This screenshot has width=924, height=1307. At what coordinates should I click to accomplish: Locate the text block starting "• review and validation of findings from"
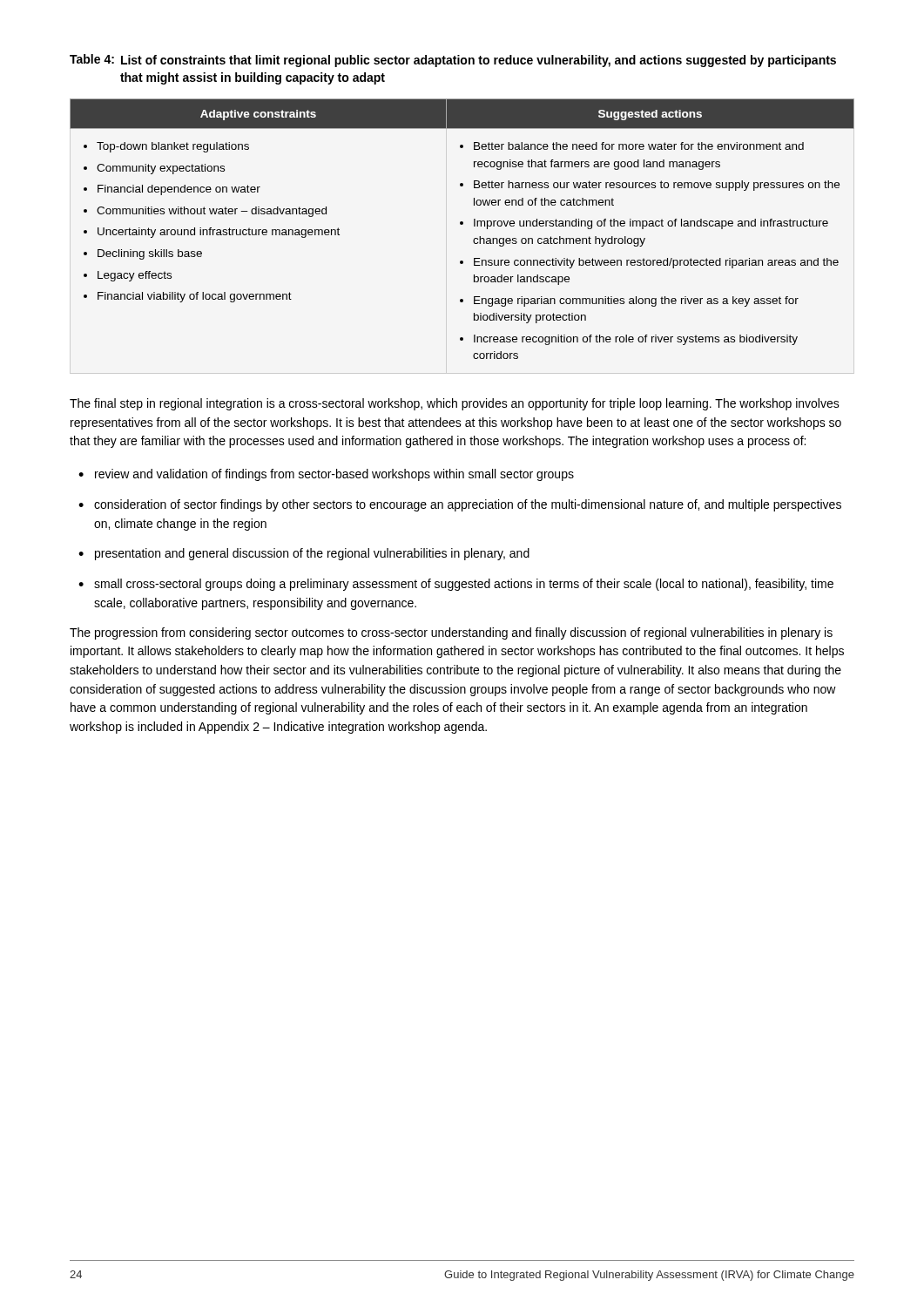(x=466, y=475)
